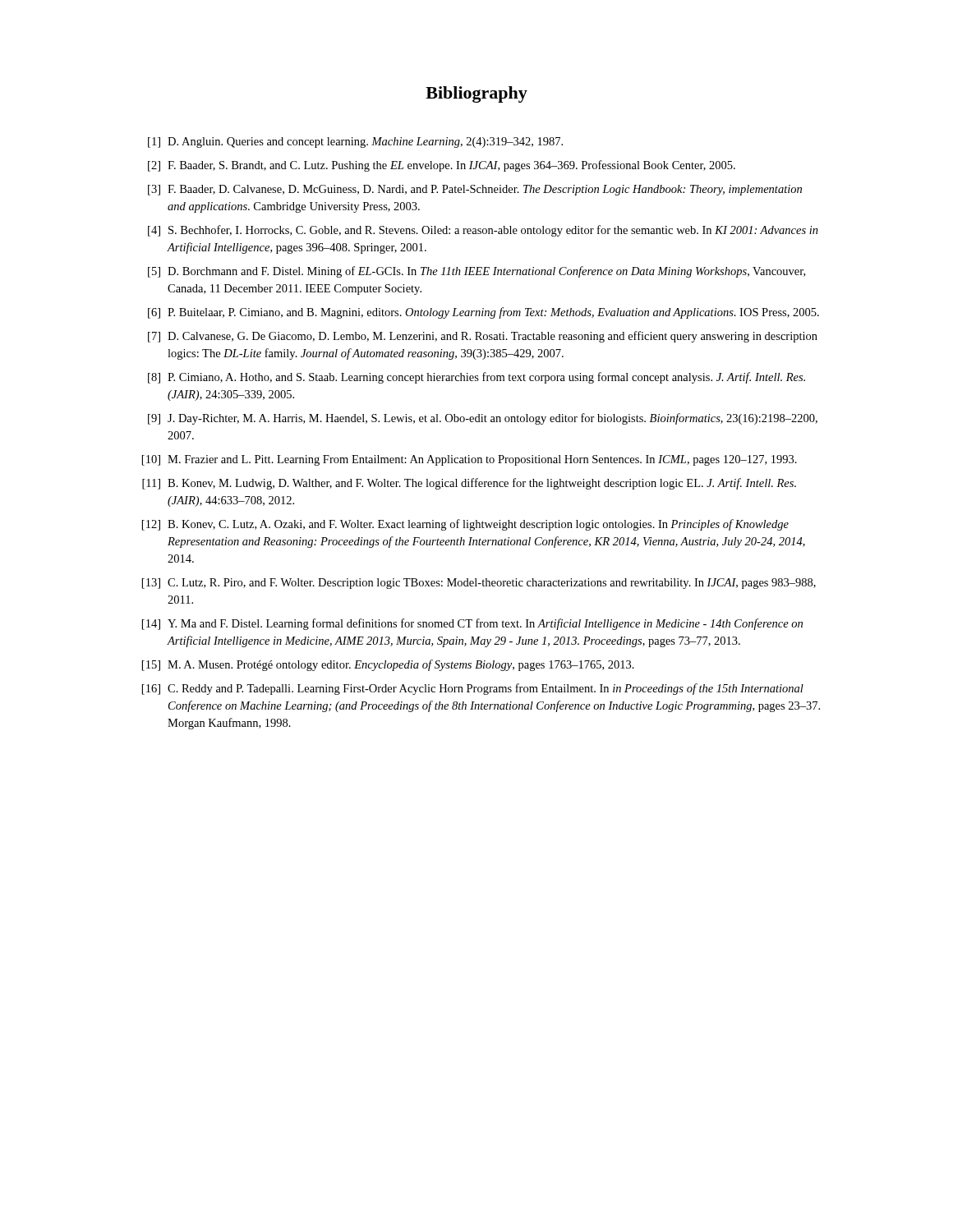Click on the block starting "[3] F. Baader, D. Calvanese, D."

click(476, 198)
